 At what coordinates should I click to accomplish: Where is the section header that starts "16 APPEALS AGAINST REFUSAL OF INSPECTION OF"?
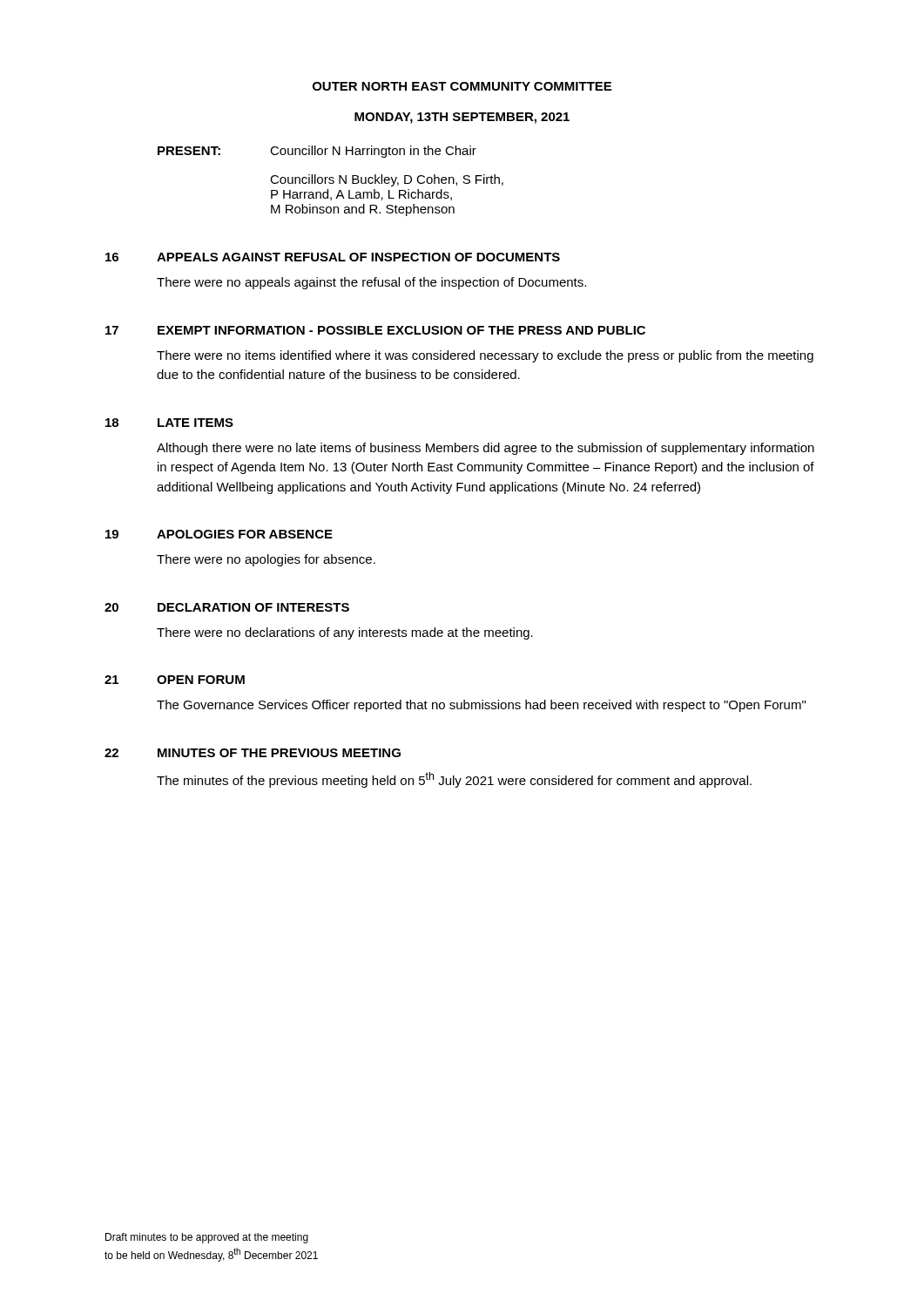point(462,257)
